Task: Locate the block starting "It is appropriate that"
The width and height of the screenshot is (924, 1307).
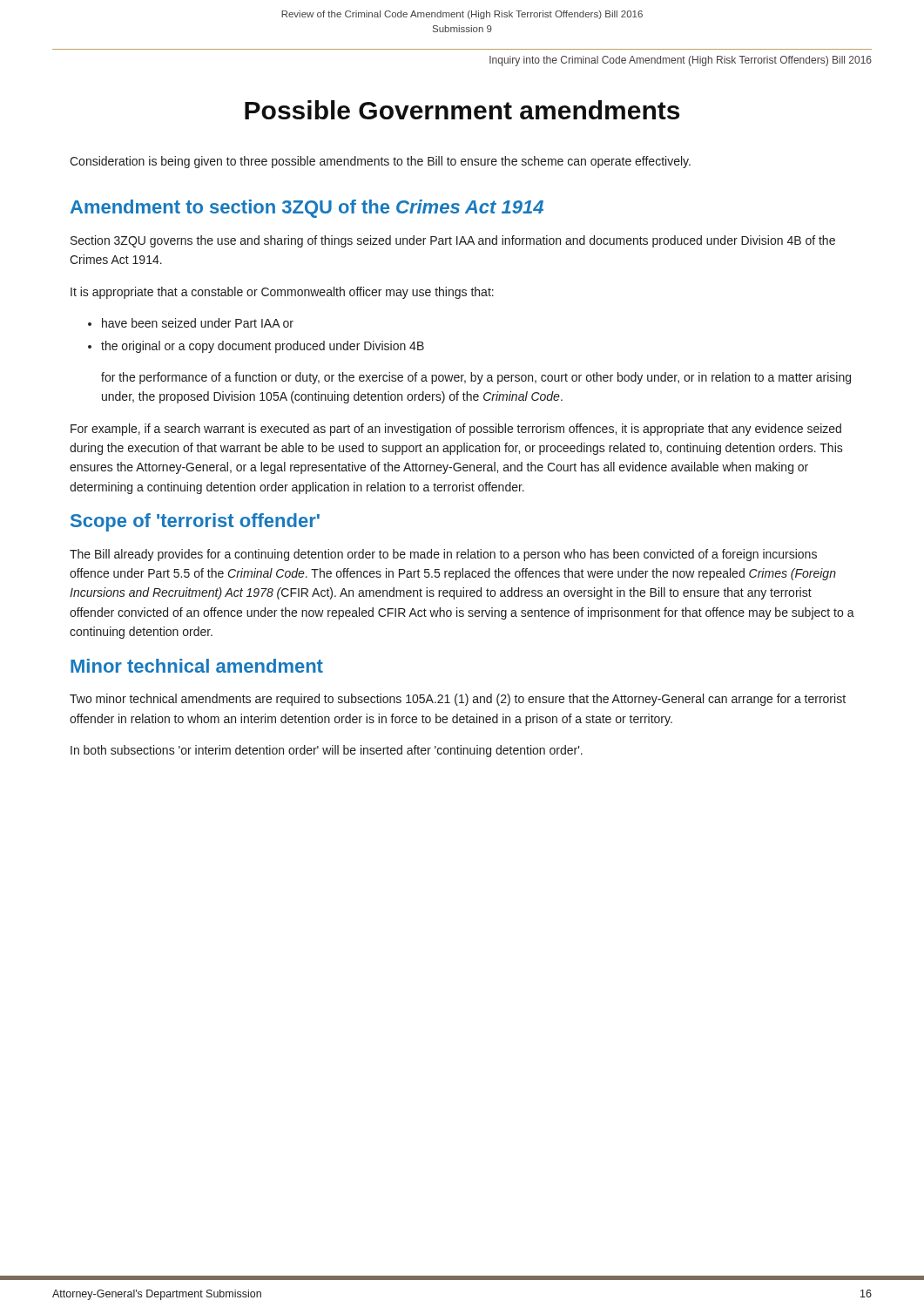Action: 282,292
